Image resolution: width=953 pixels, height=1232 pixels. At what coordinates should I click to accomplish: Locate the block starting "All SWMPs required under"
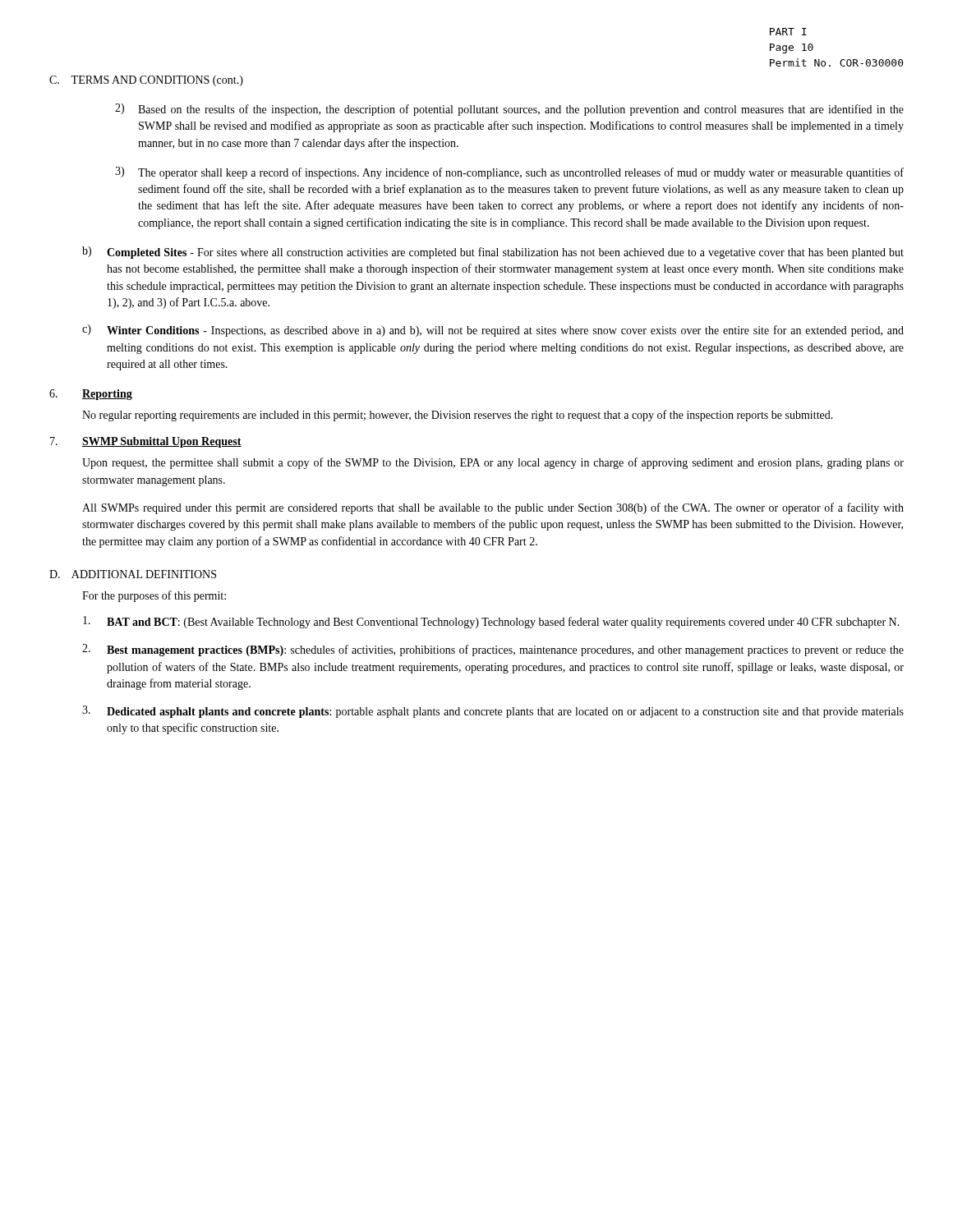(493, 525)
